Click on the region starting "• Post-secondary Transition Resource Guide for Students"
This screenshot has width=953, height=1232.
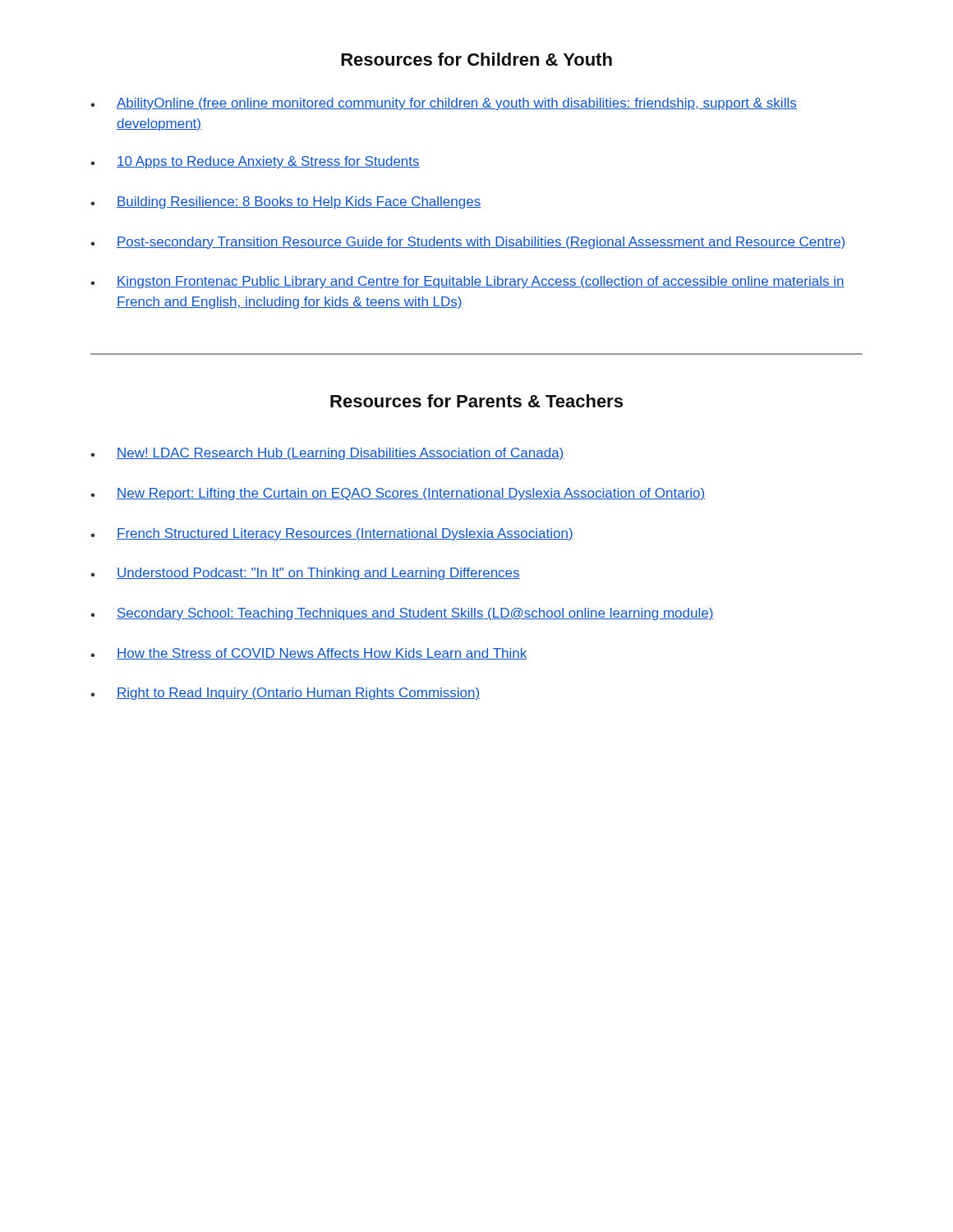pos(468,243)
